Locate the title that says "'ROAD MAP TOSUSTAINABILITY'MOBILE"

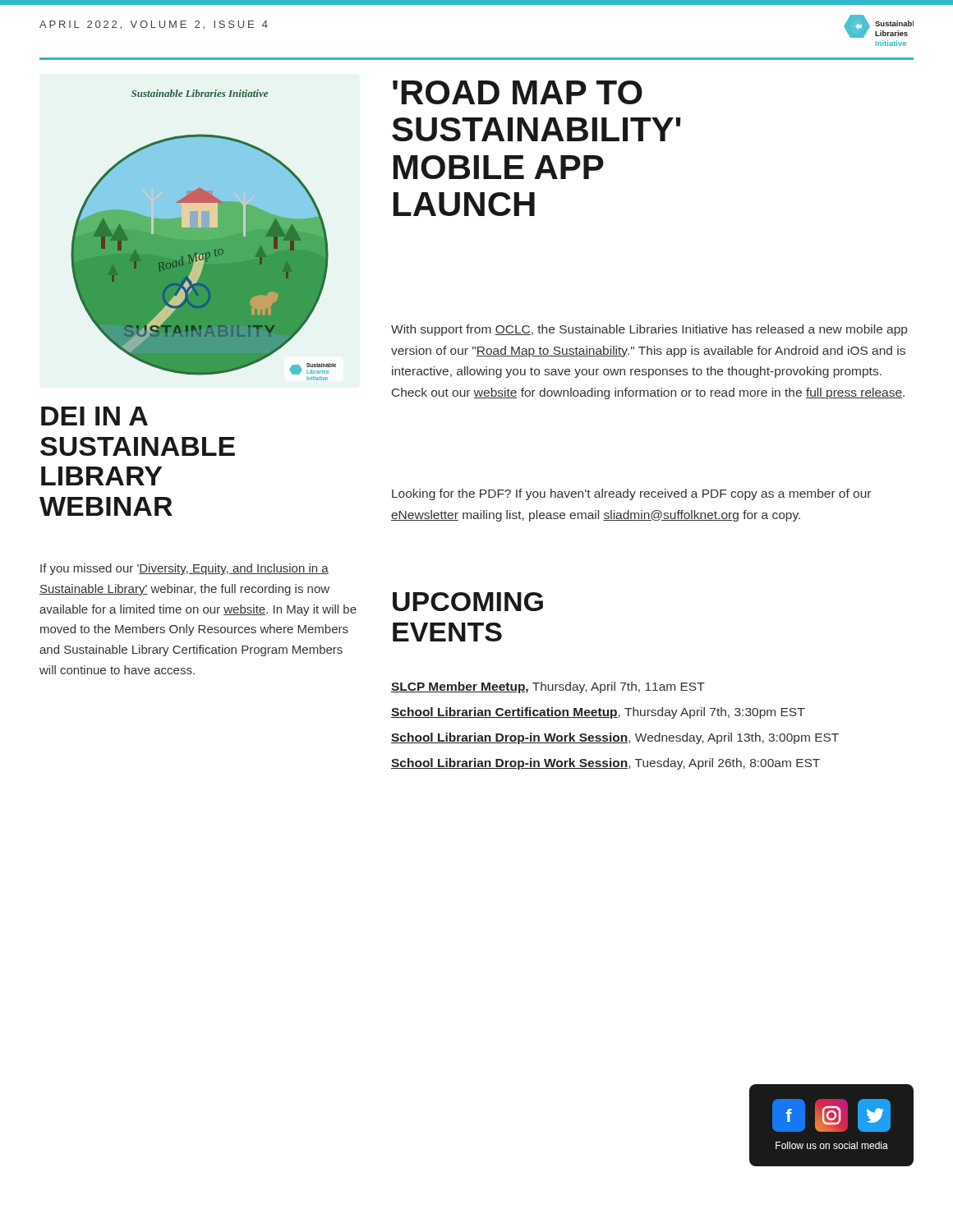[652, 148]
